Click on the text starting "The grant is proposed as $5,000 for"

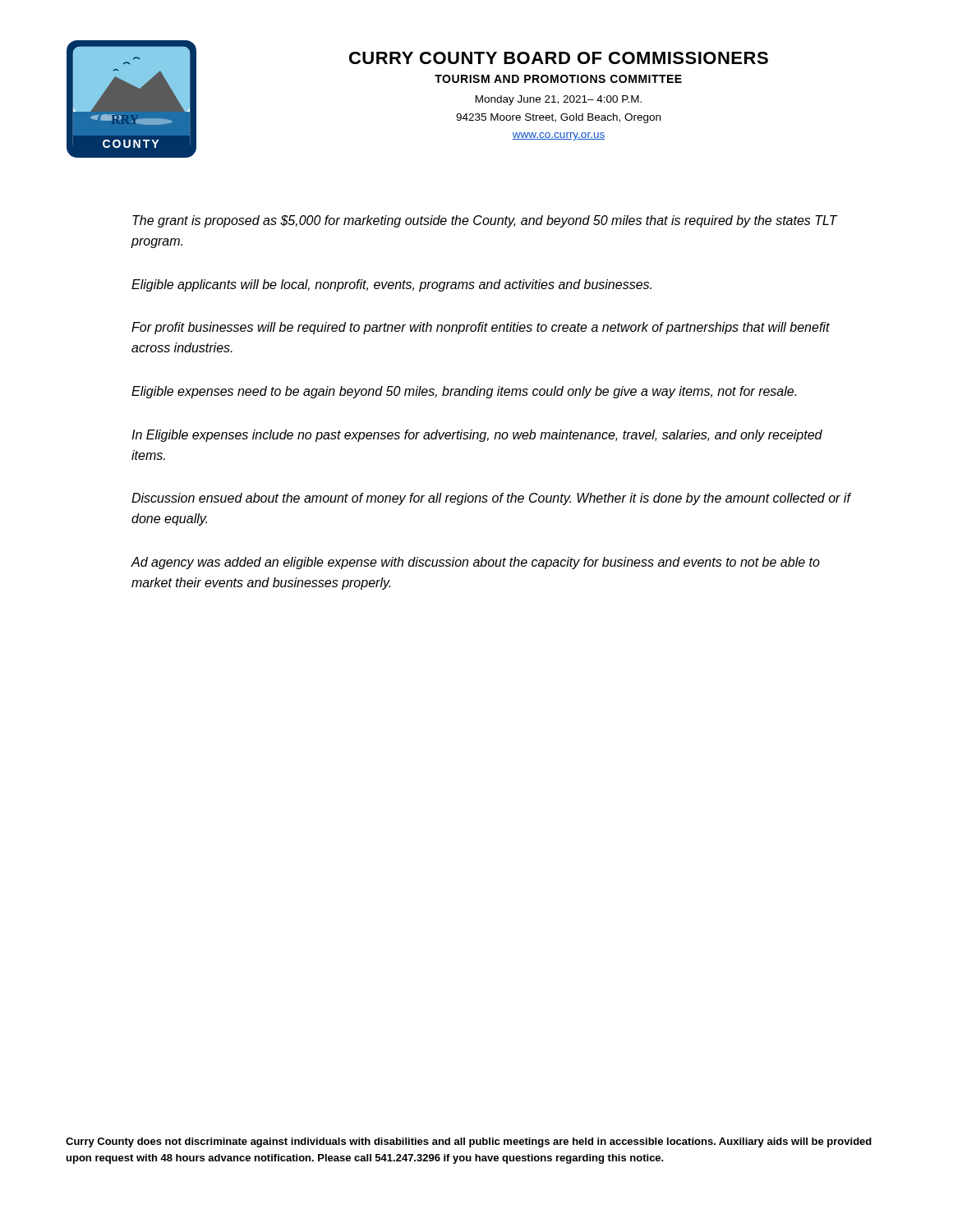point(484,231)
